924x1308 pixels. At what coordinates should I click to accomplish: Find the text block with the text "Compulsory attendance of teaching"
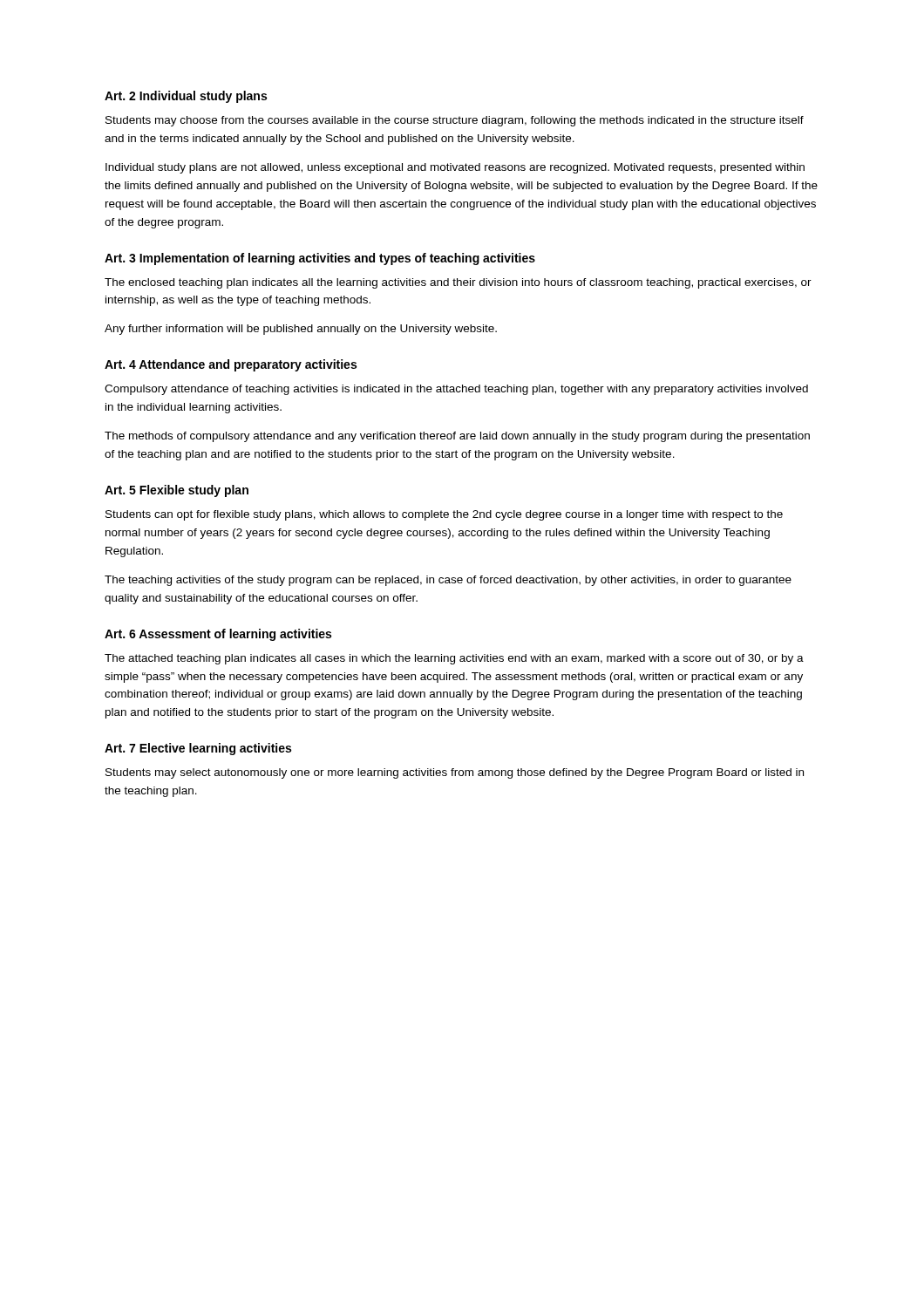457,398
